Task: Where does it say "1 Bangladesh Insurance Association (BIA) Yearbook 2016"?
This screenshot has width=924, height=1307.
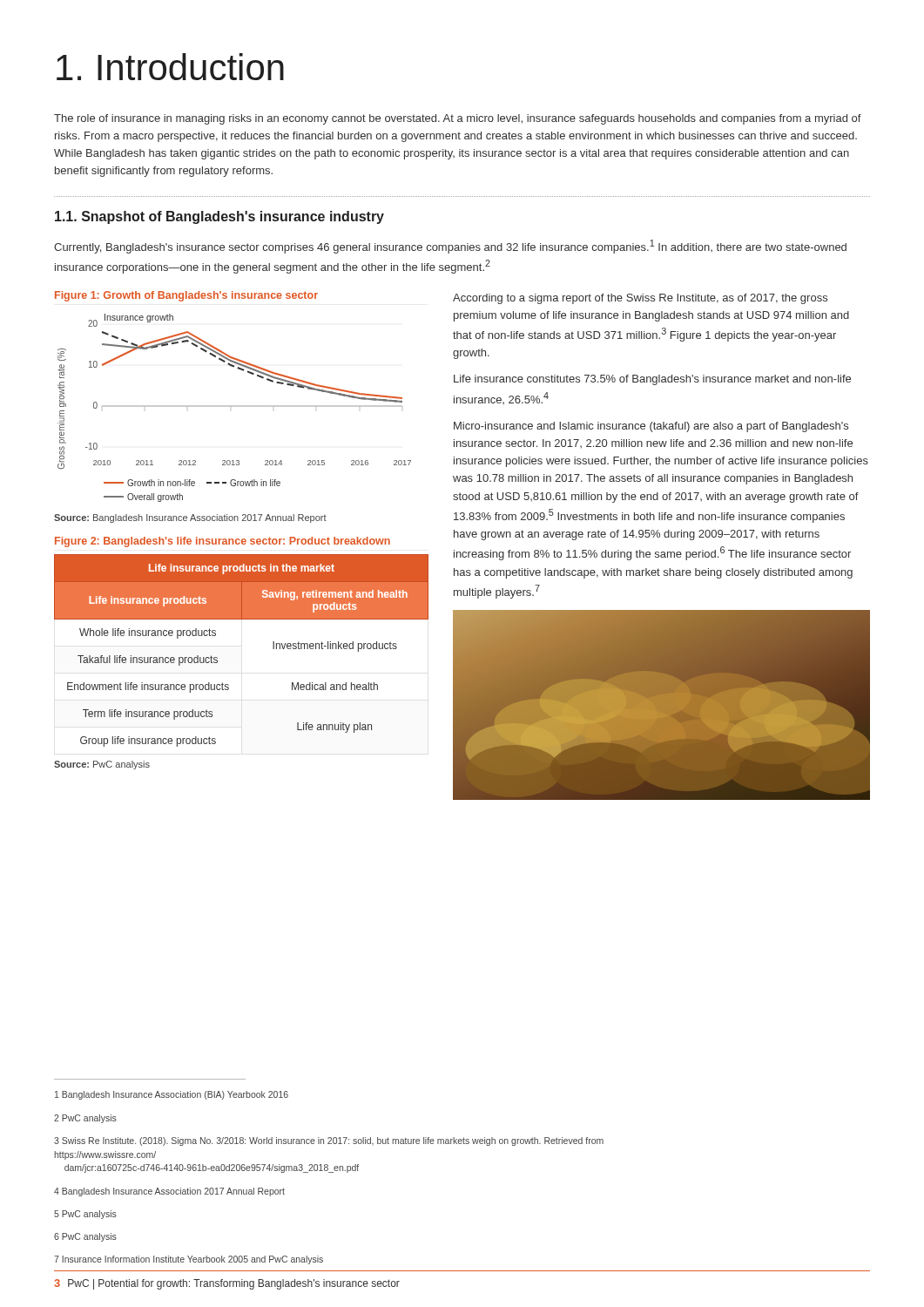Action: [172, 1095]
